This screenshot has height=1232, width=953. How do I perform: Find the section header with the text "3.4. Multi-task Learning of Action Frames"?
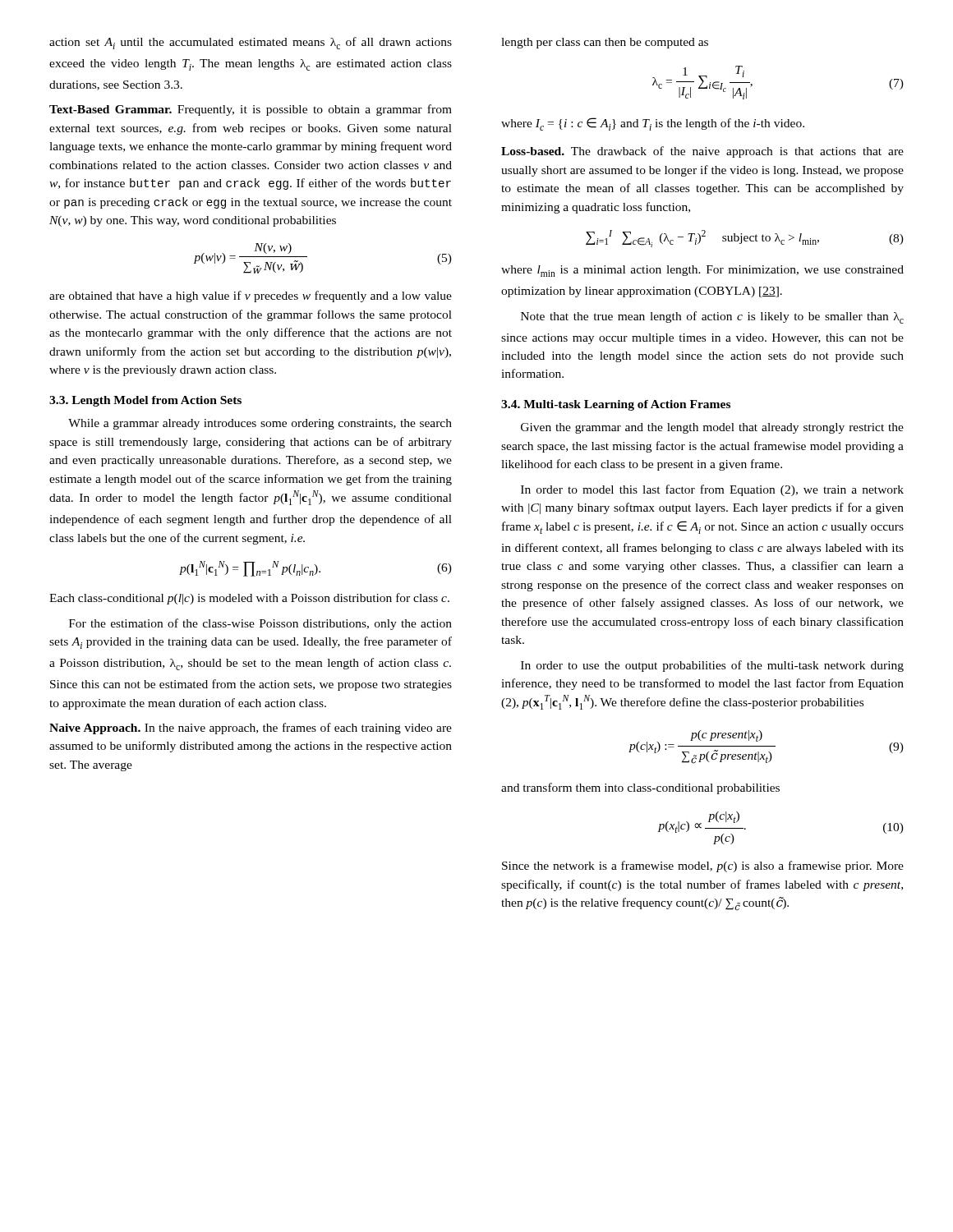[x=616, y=404]
